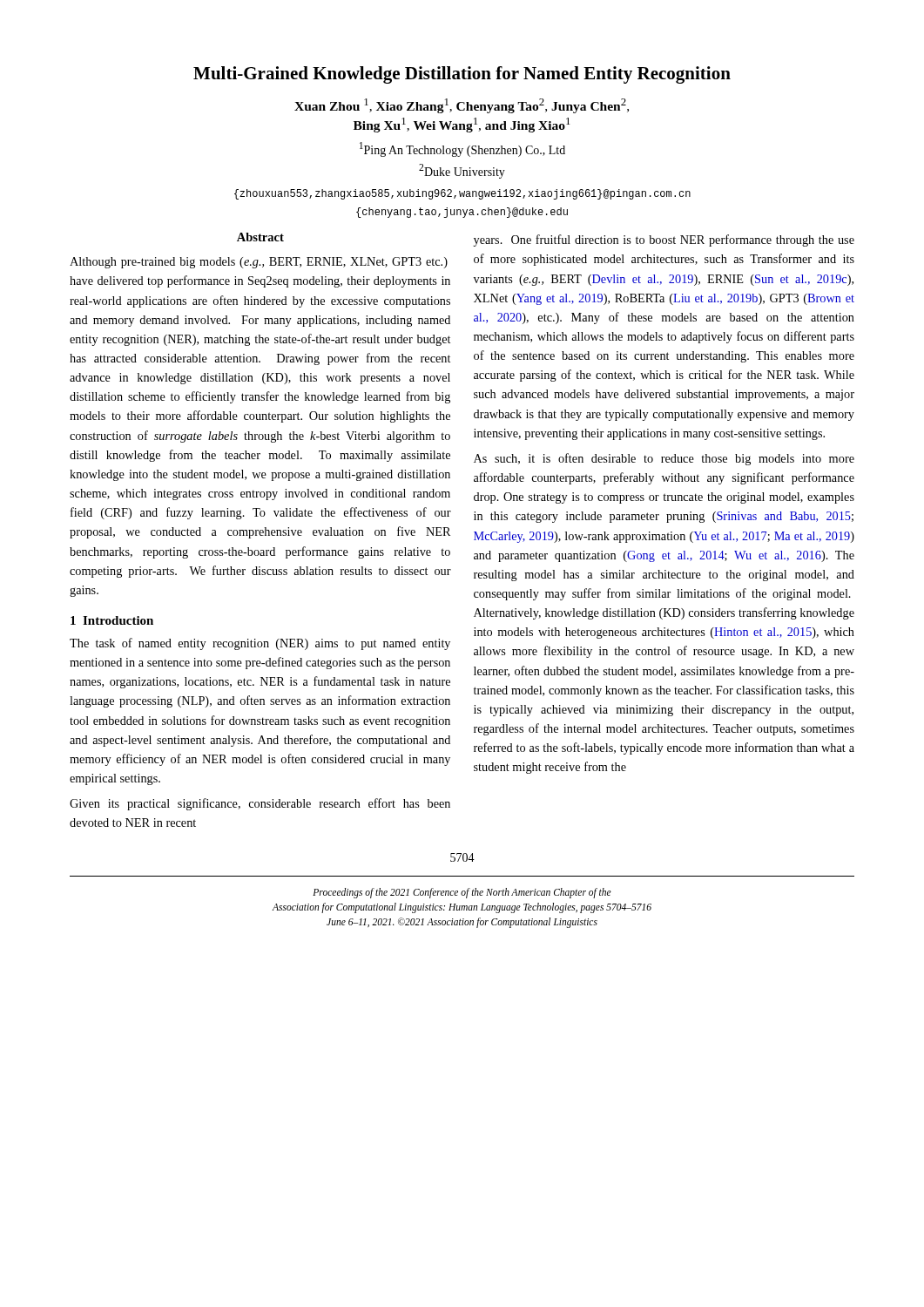Click on the text block starting "Multi-Grained Knowledge Distillation for Named Entity Recognition"
The width and height of the screenshot is (924, 1307).
coord(462,73)
